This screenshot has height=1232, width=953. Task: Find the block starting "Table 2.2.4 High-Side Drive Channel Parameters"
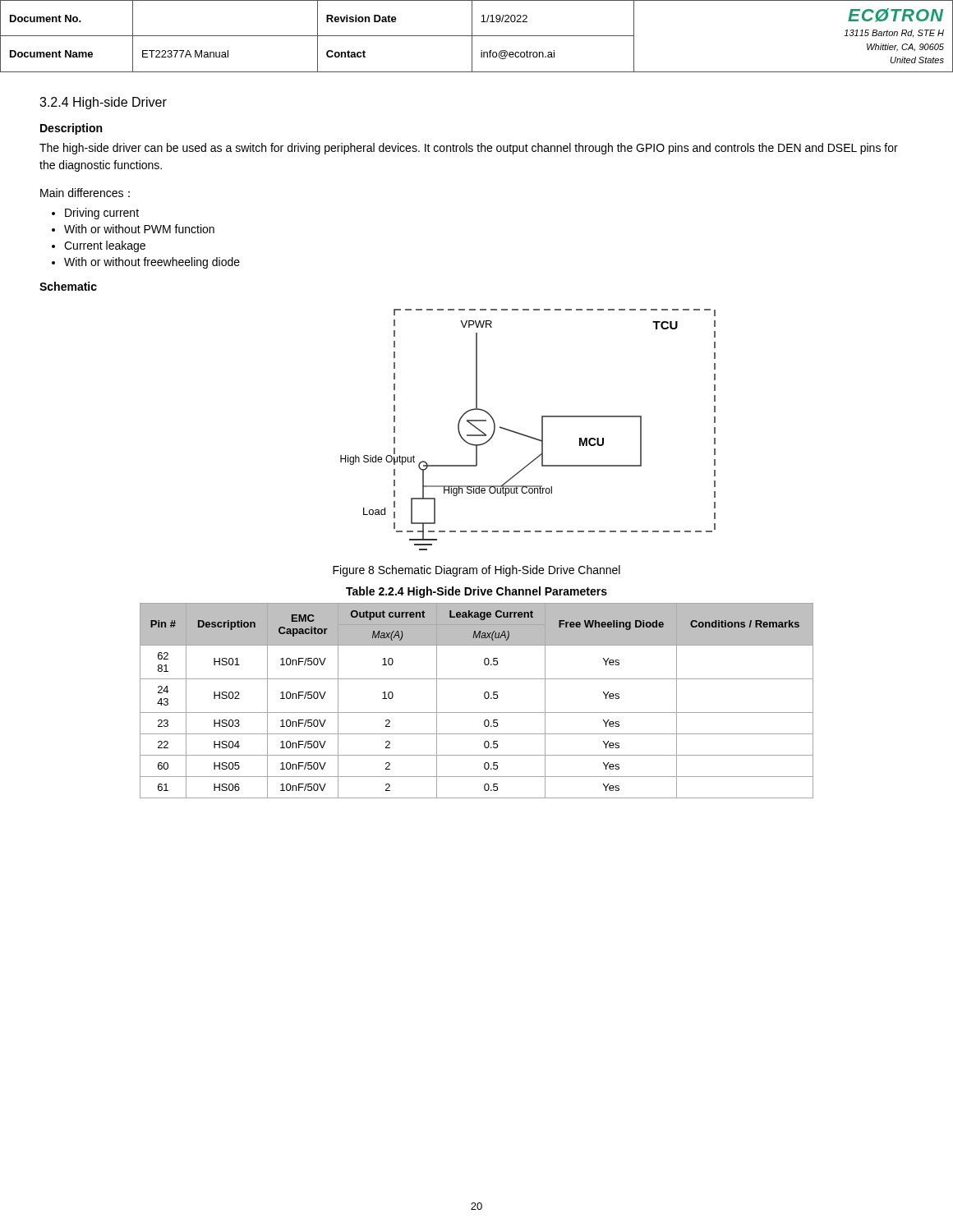click(476, 591)
